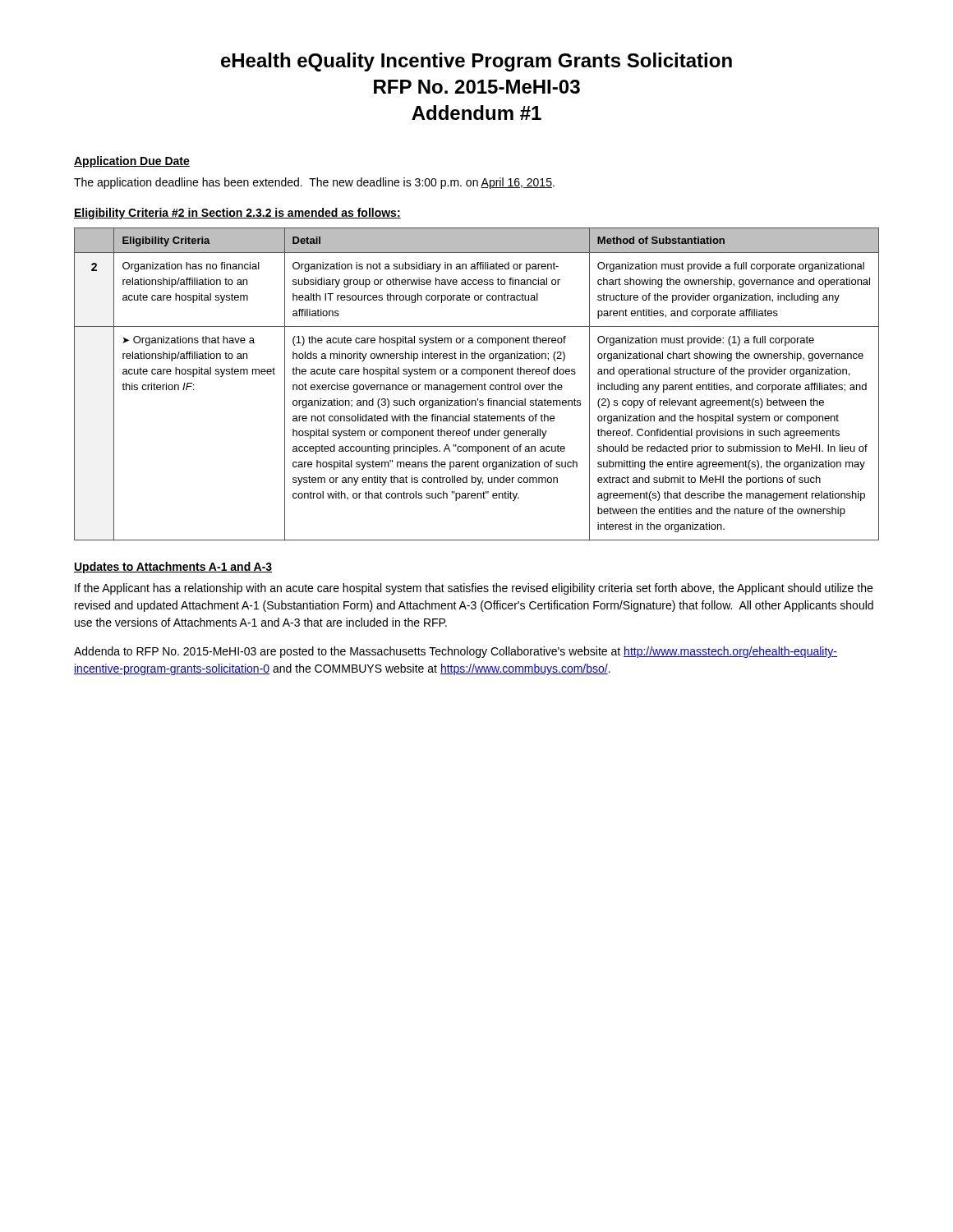Locate the table with the text "Eligibility Criteria"
The image size is (953, 1232).
click(x=476, y=384)
